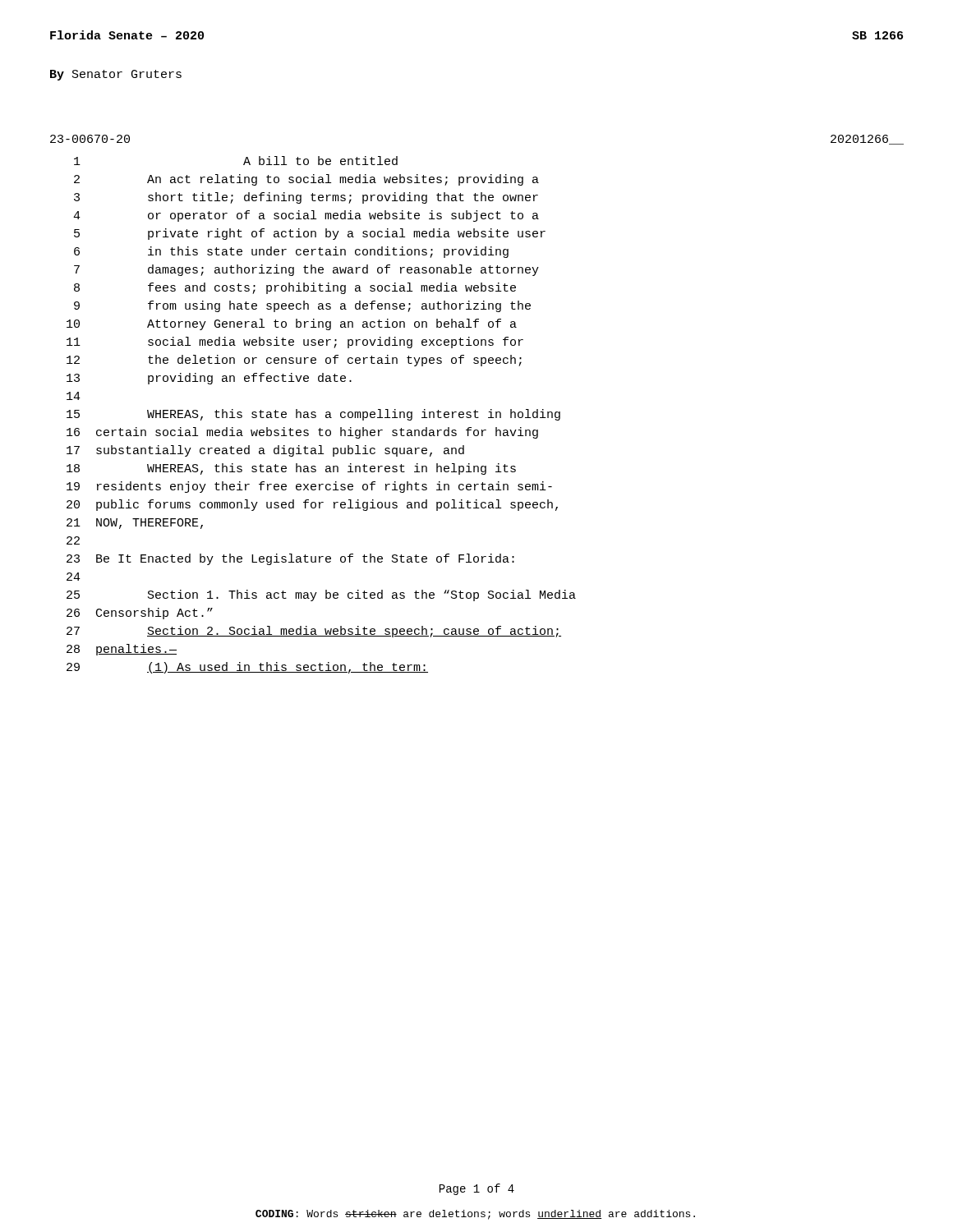Click on the list item that reads "15 WHEREAS, this state has a compelling interest"
953x1232 pixels.
476,415
